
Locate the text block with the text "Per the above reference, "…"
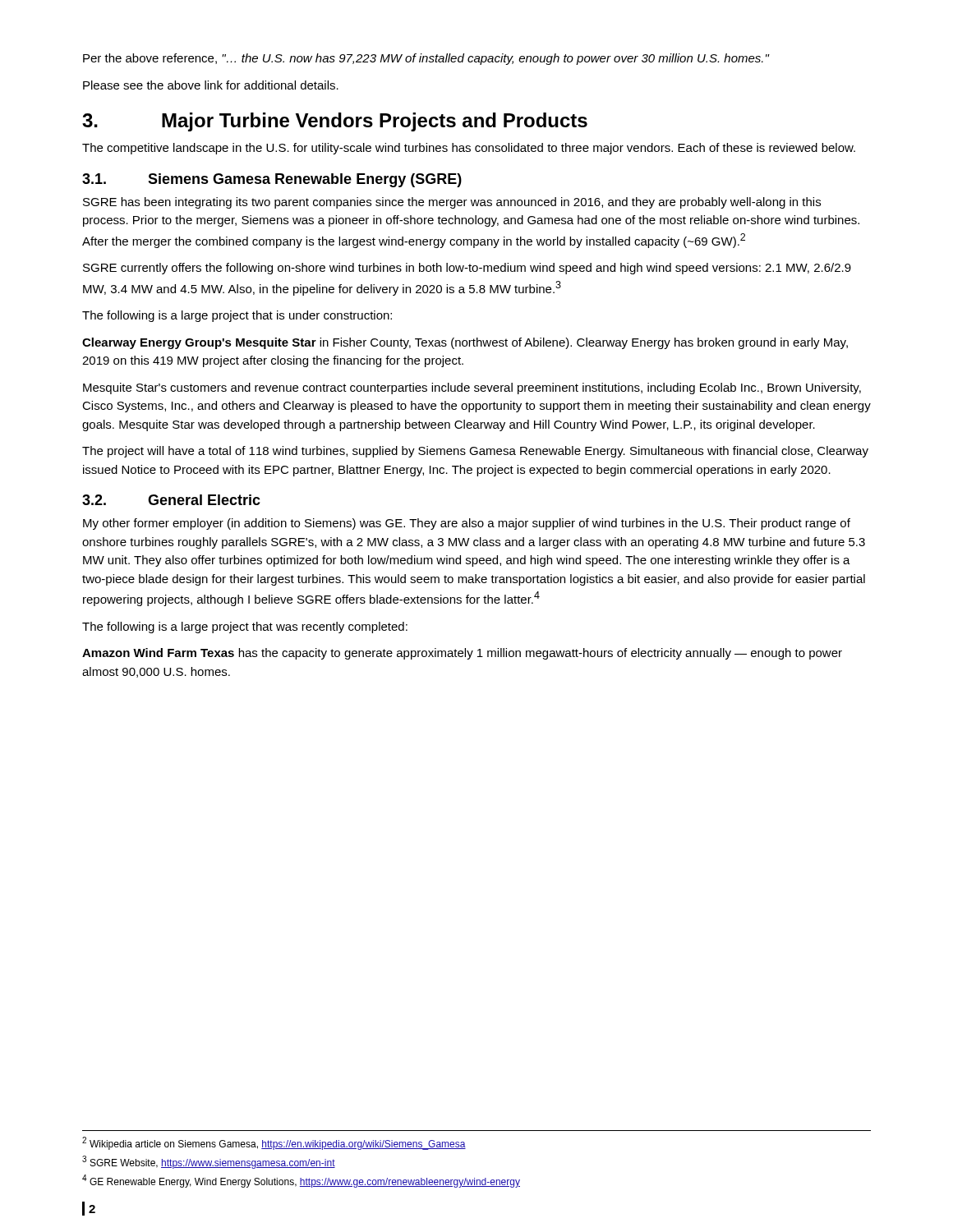point(425,58)
